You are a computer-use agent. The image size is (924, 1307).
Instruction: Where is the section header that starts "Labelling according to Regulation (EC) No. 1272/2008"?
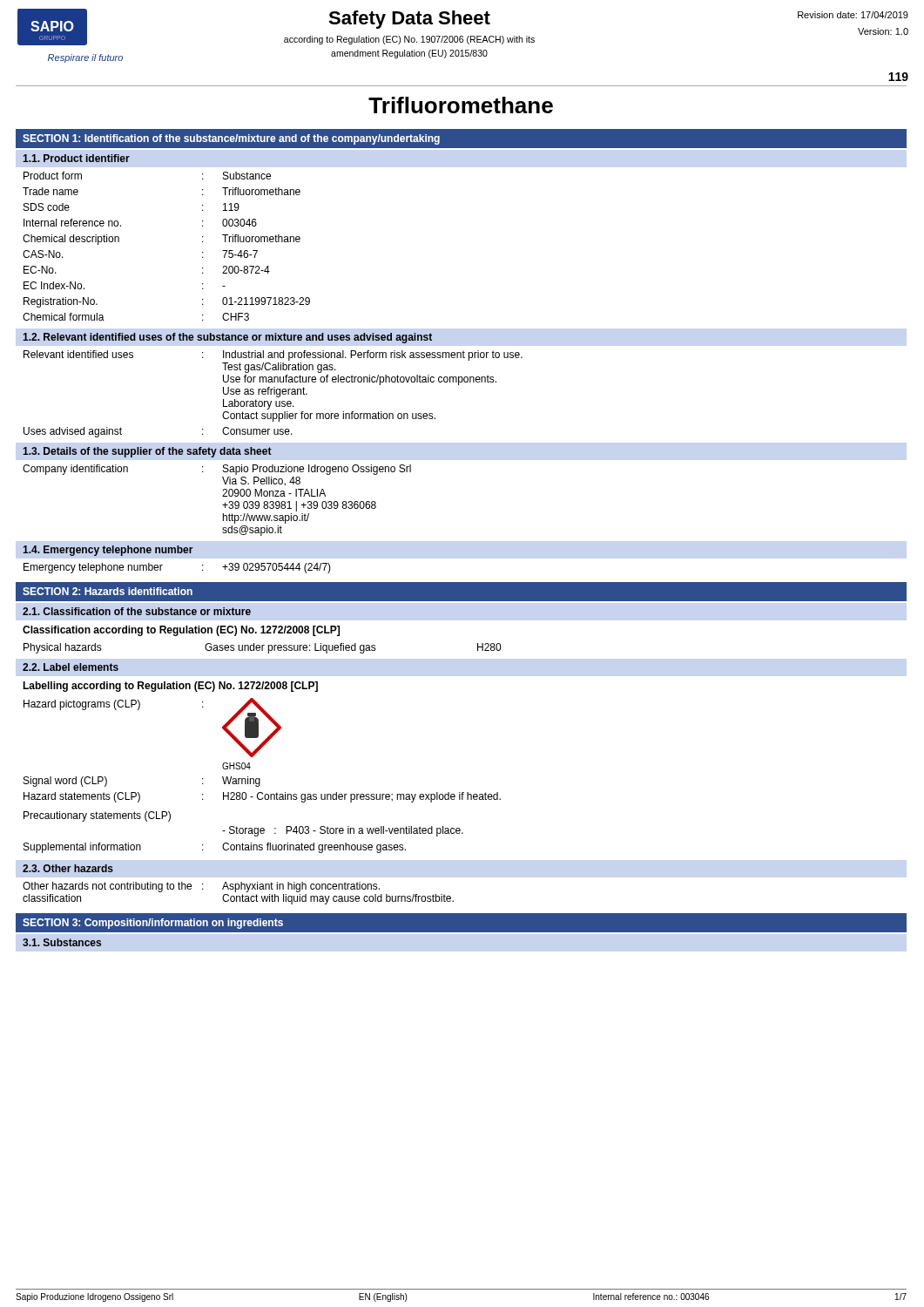click(x=170, y=686)
